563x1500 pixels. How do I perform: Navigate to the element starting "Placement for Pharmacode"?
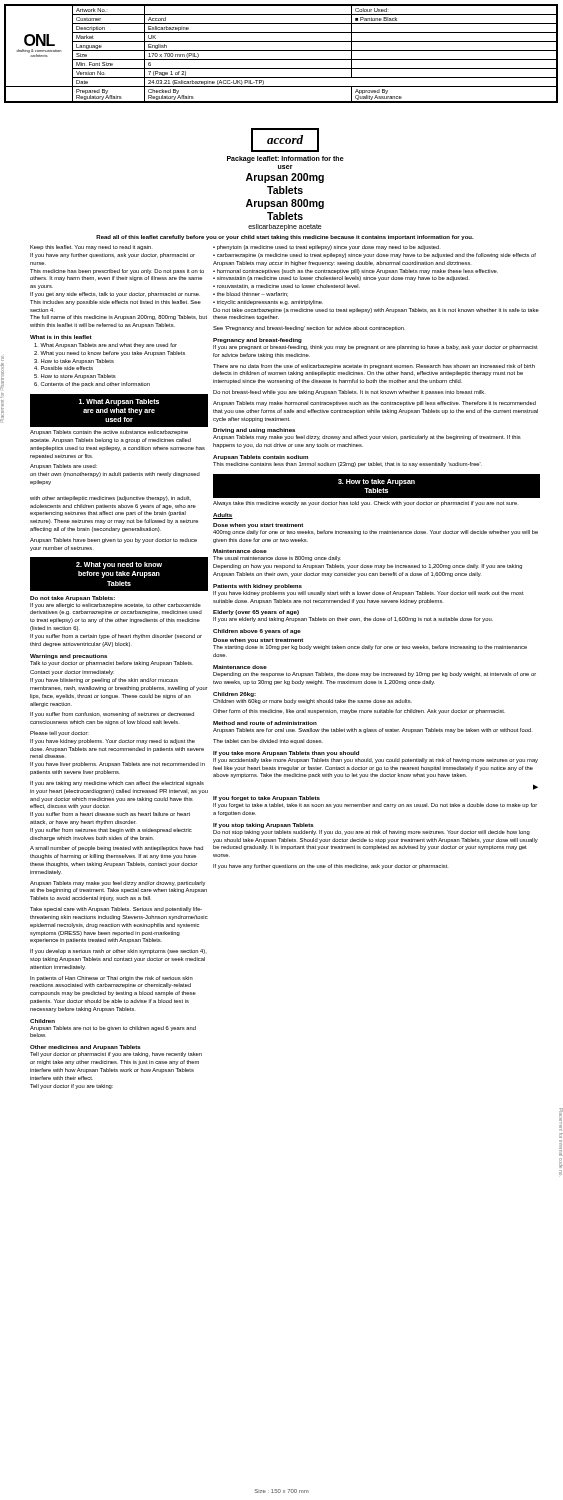coord(3,388)
